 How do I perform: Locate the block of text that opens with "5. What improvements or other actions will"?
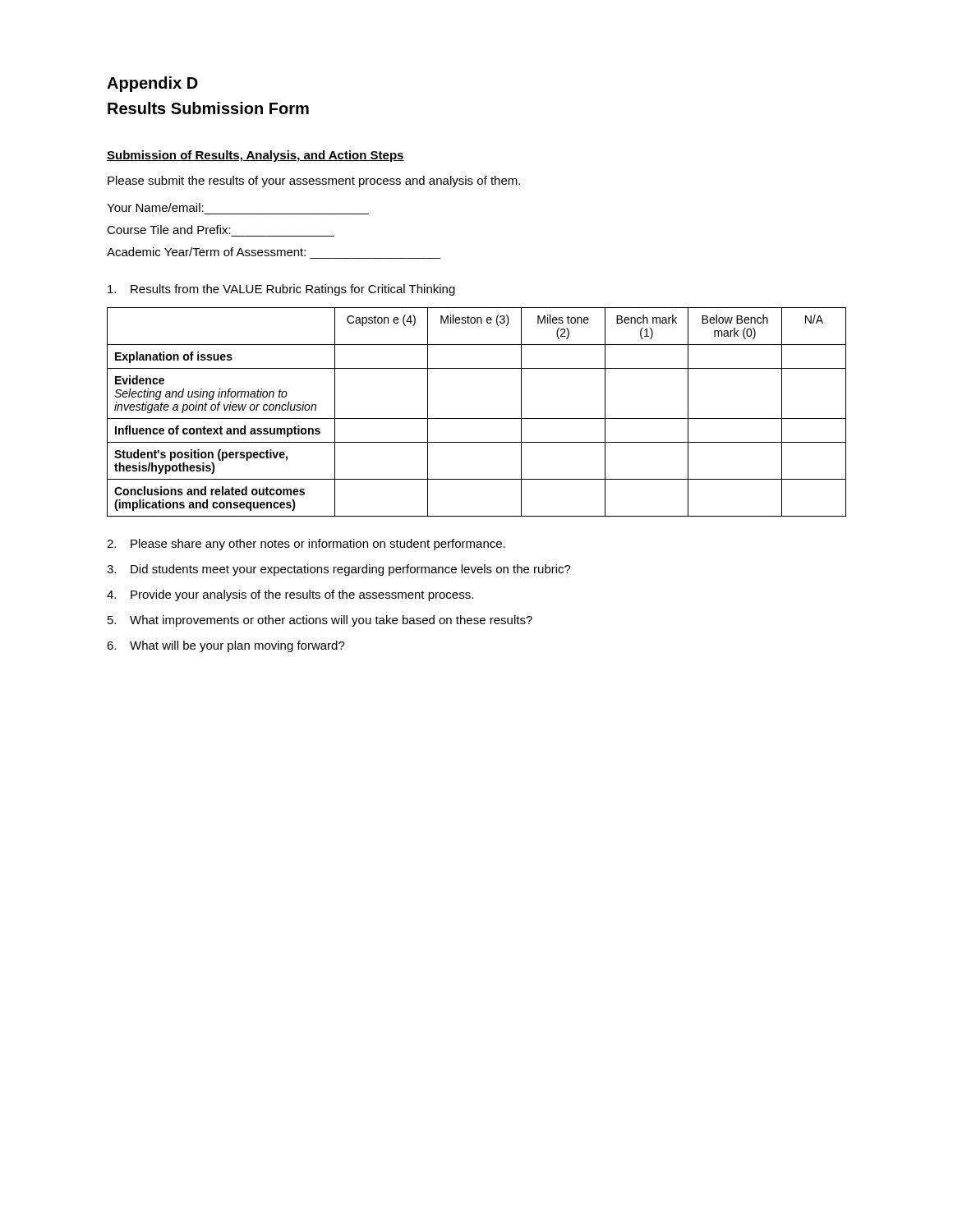coord(320,620)
